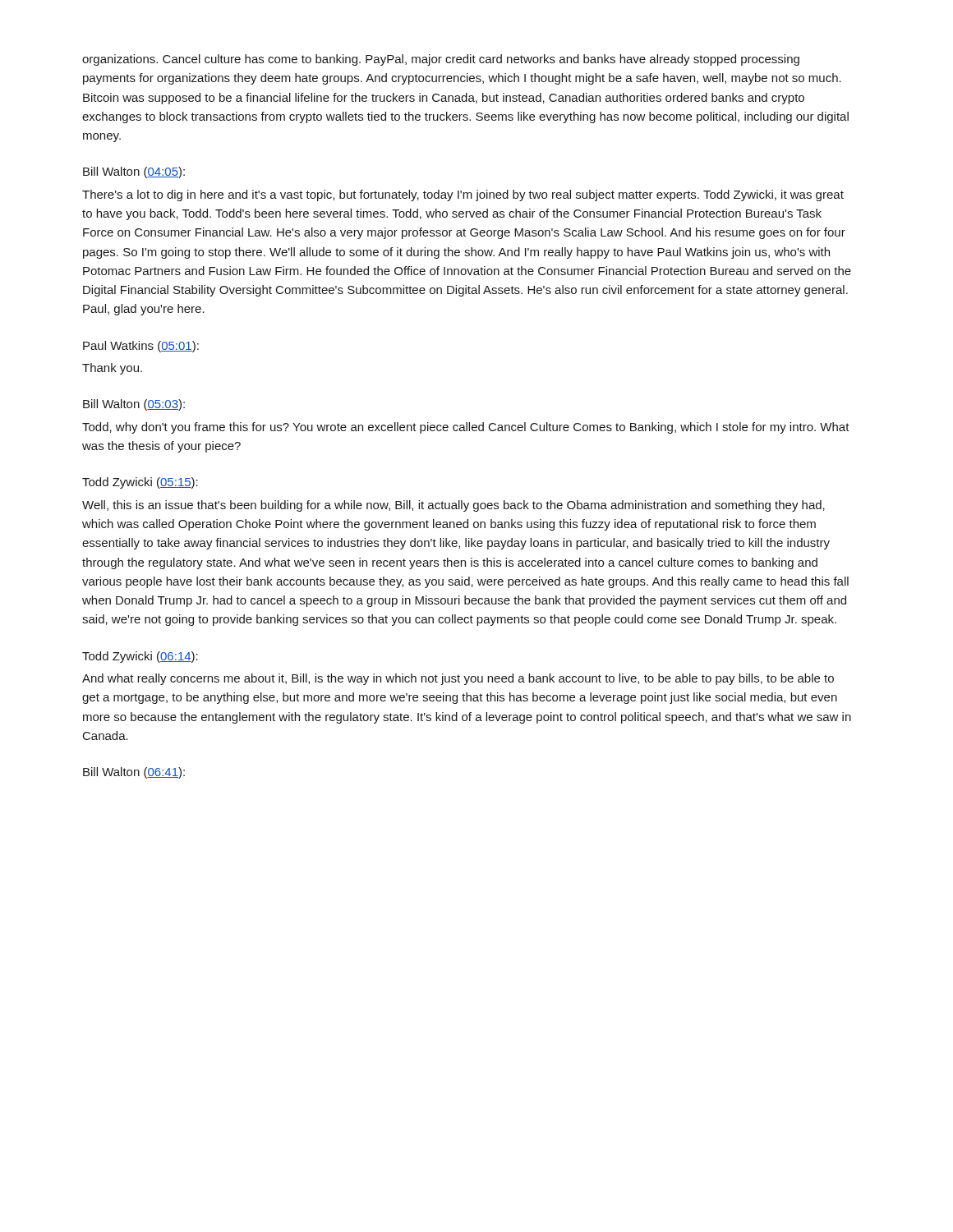
Task: Find "Bill Walton (04:05):" on this page
Action: [x=134, y=172]
